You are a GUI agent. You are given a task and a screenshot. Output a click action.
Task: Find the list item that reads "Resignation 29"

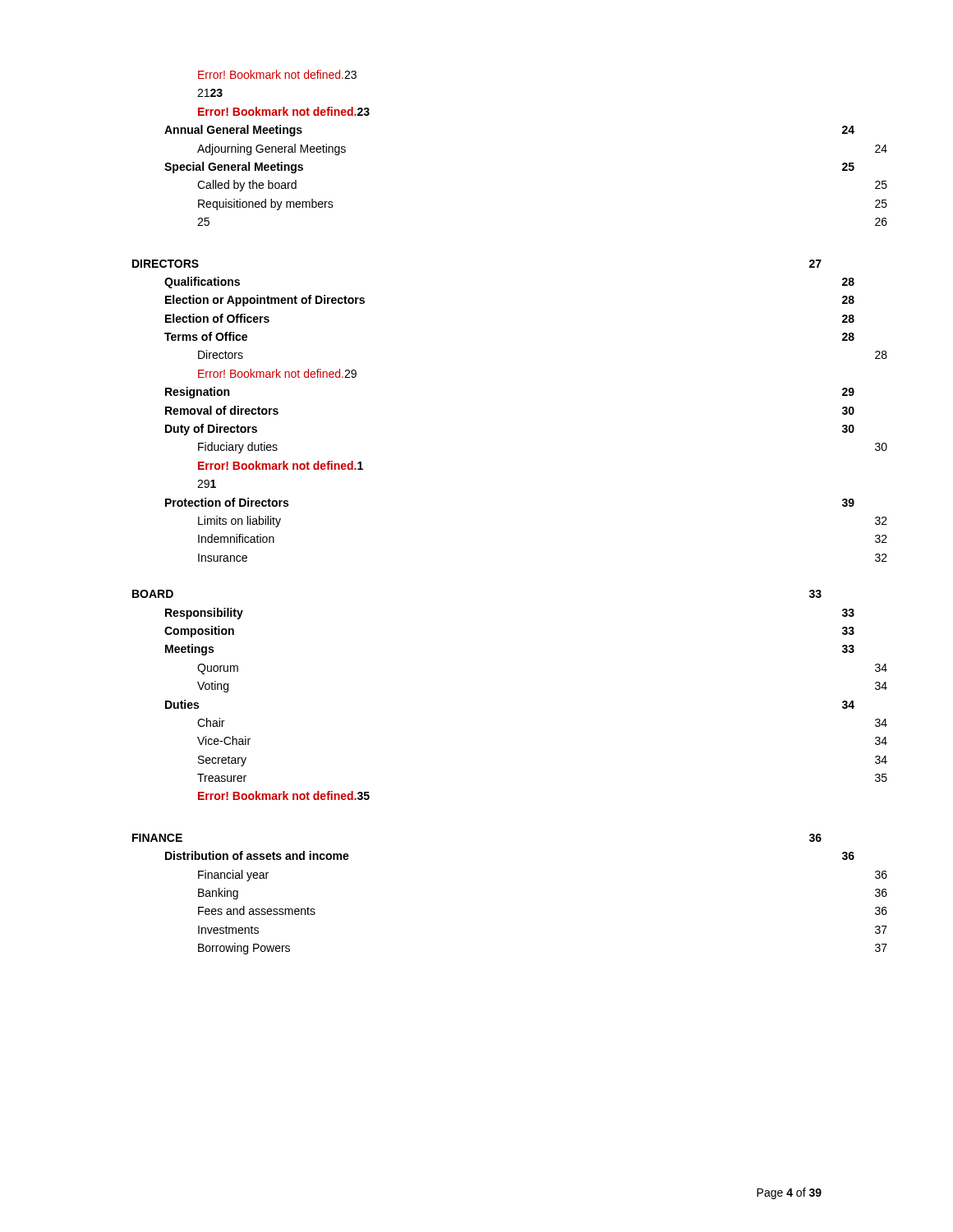point(200,392)
